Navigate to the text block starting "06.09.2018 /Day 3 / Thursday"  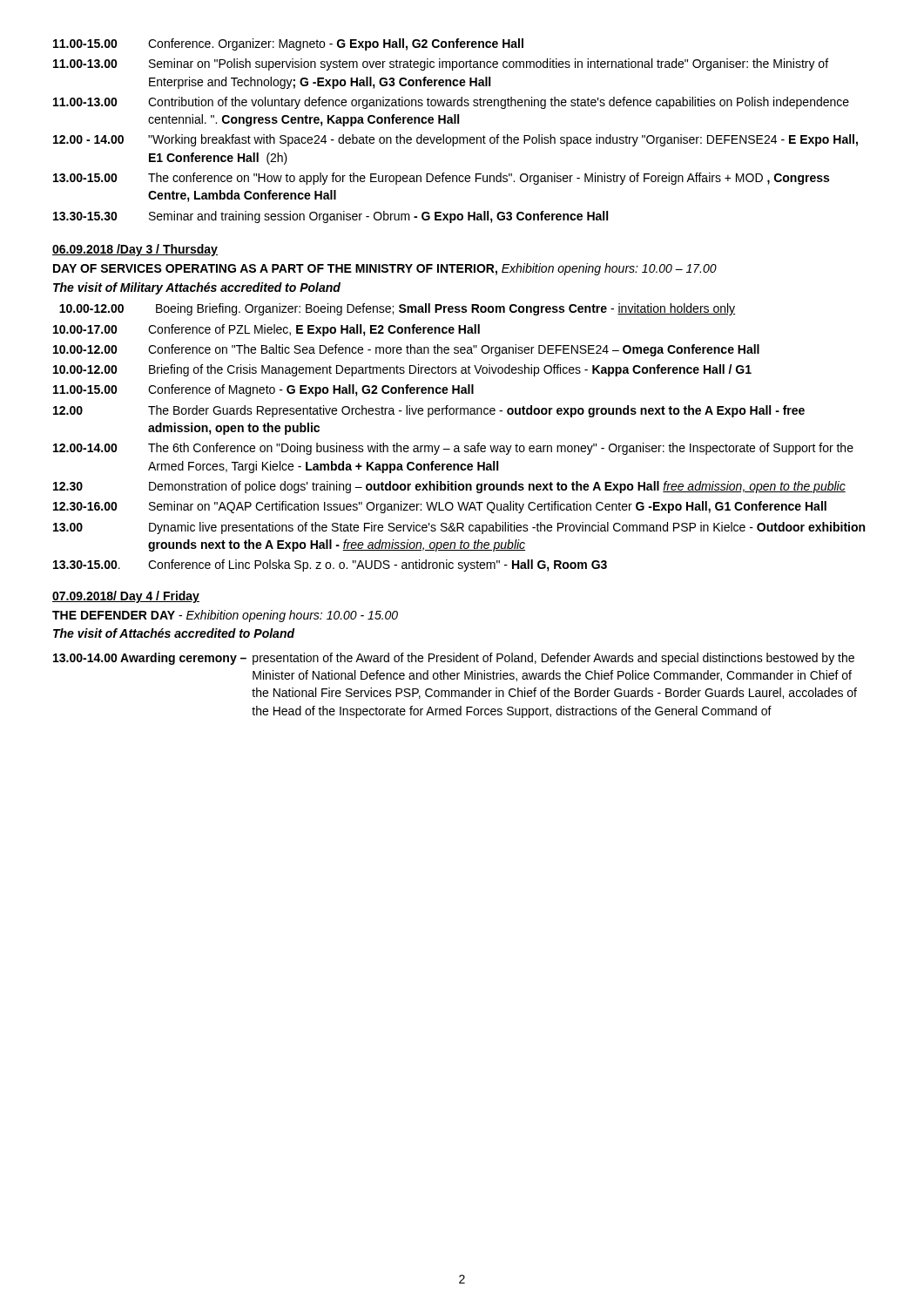pos(135,249)
